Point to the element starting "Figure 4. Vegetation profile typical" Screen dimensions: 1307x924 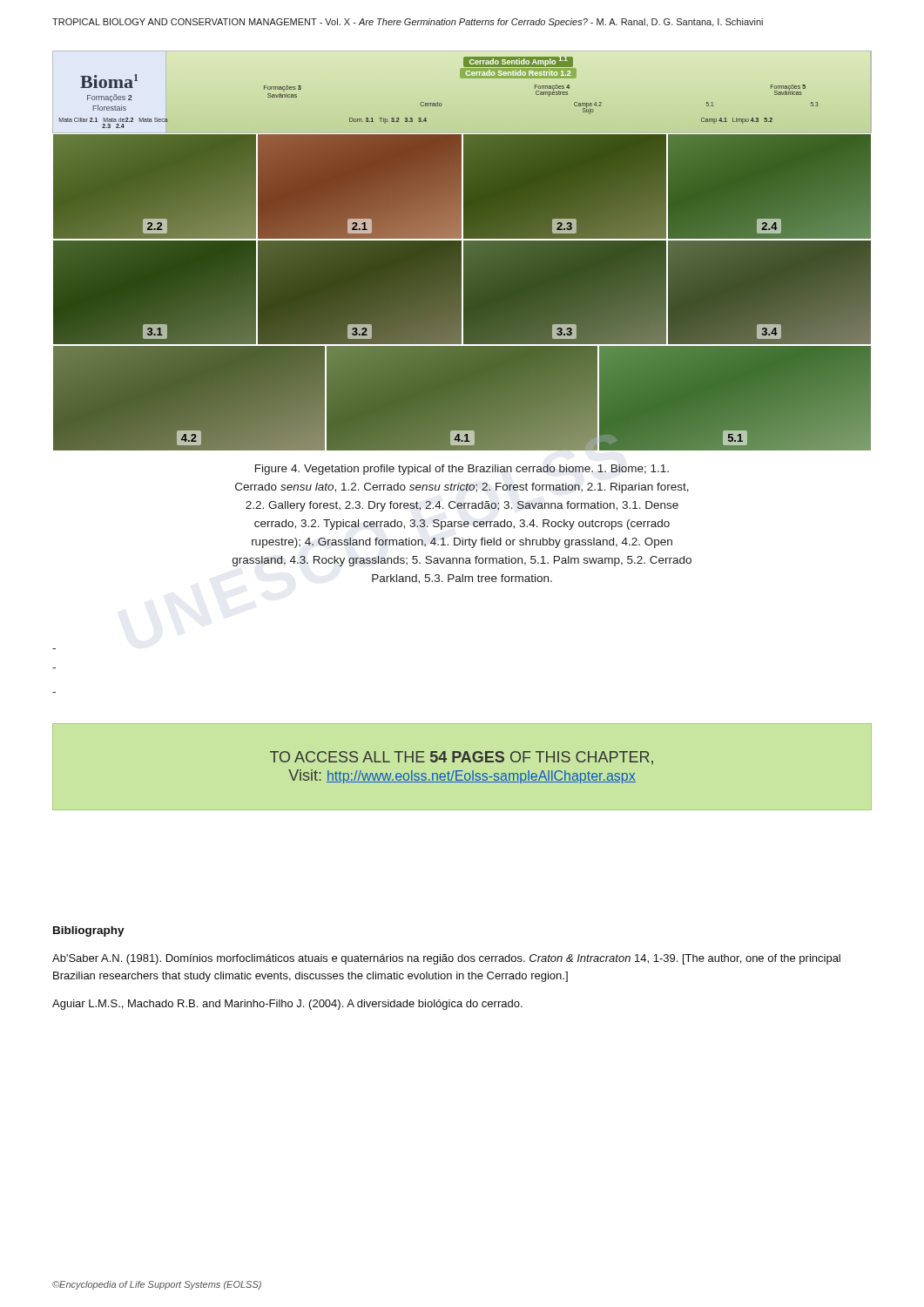[x=462, y=523]
